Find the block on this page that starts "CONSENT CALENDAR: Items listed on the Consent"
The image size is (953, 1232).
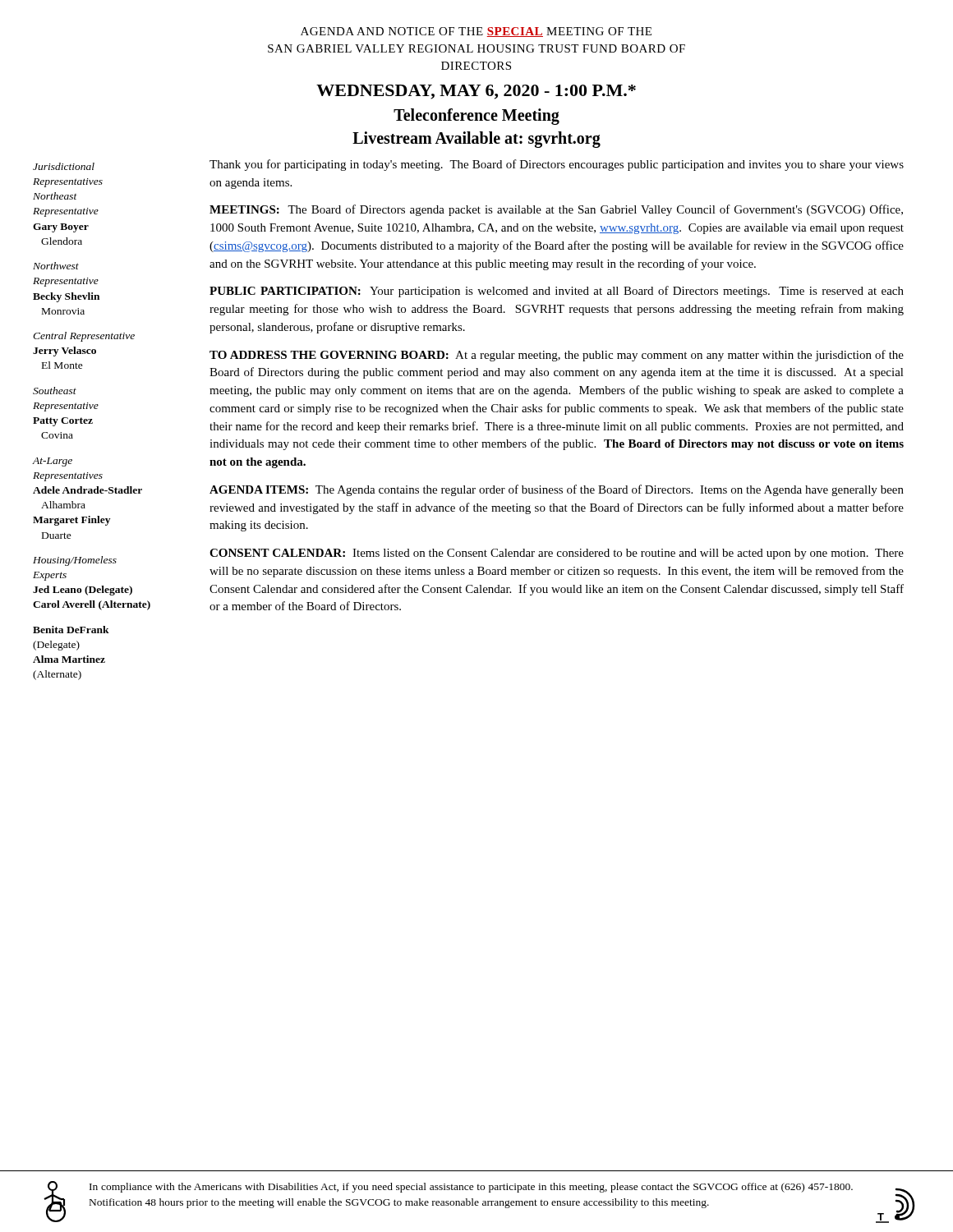coord(557,580)
